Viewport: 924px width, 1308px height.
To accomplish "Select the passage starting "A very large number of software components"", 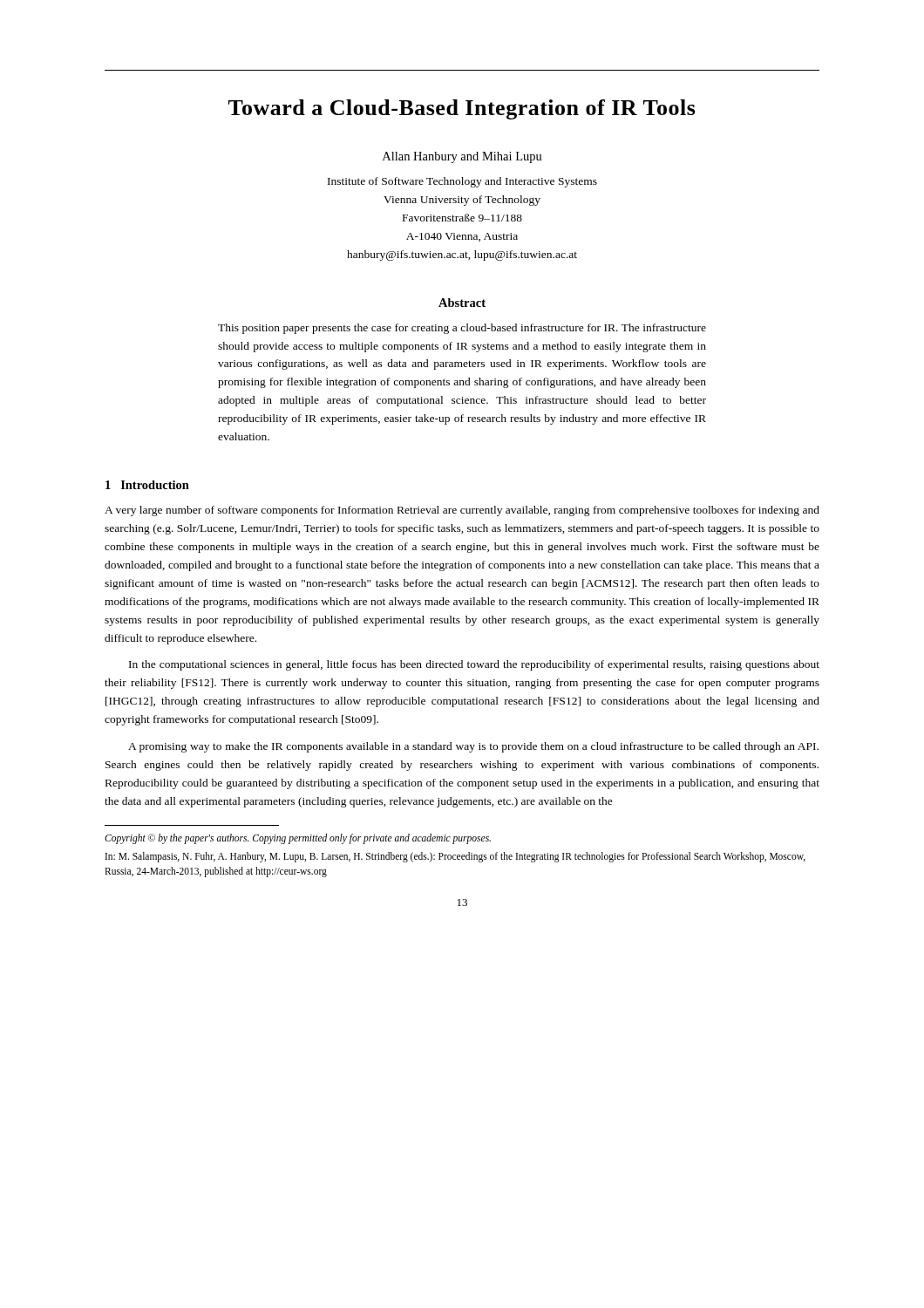I will 462,656.
